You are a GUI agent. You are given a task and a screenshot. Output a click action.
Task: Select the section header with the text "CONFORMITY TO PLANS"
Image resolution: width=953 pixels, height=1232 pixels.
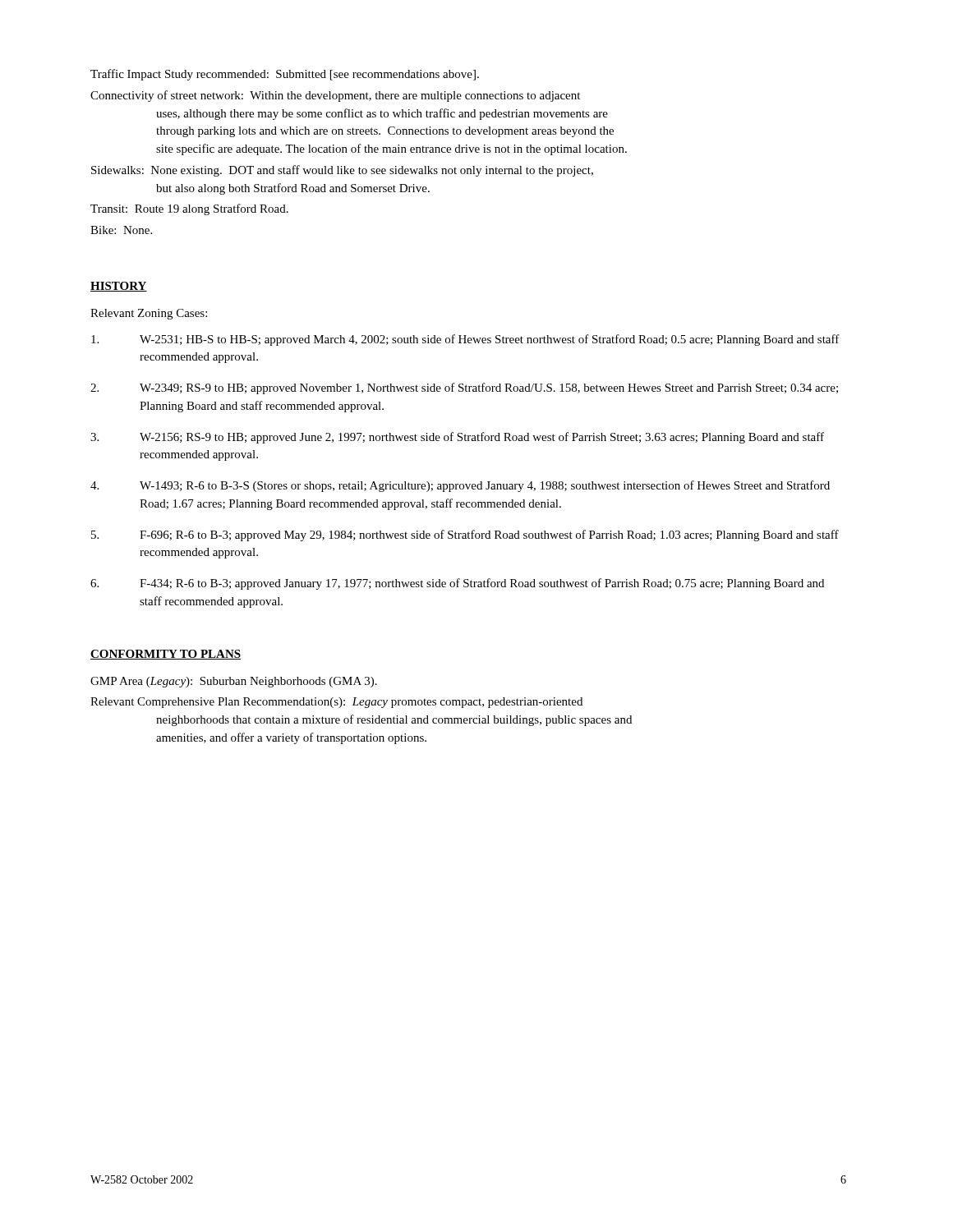166,654
